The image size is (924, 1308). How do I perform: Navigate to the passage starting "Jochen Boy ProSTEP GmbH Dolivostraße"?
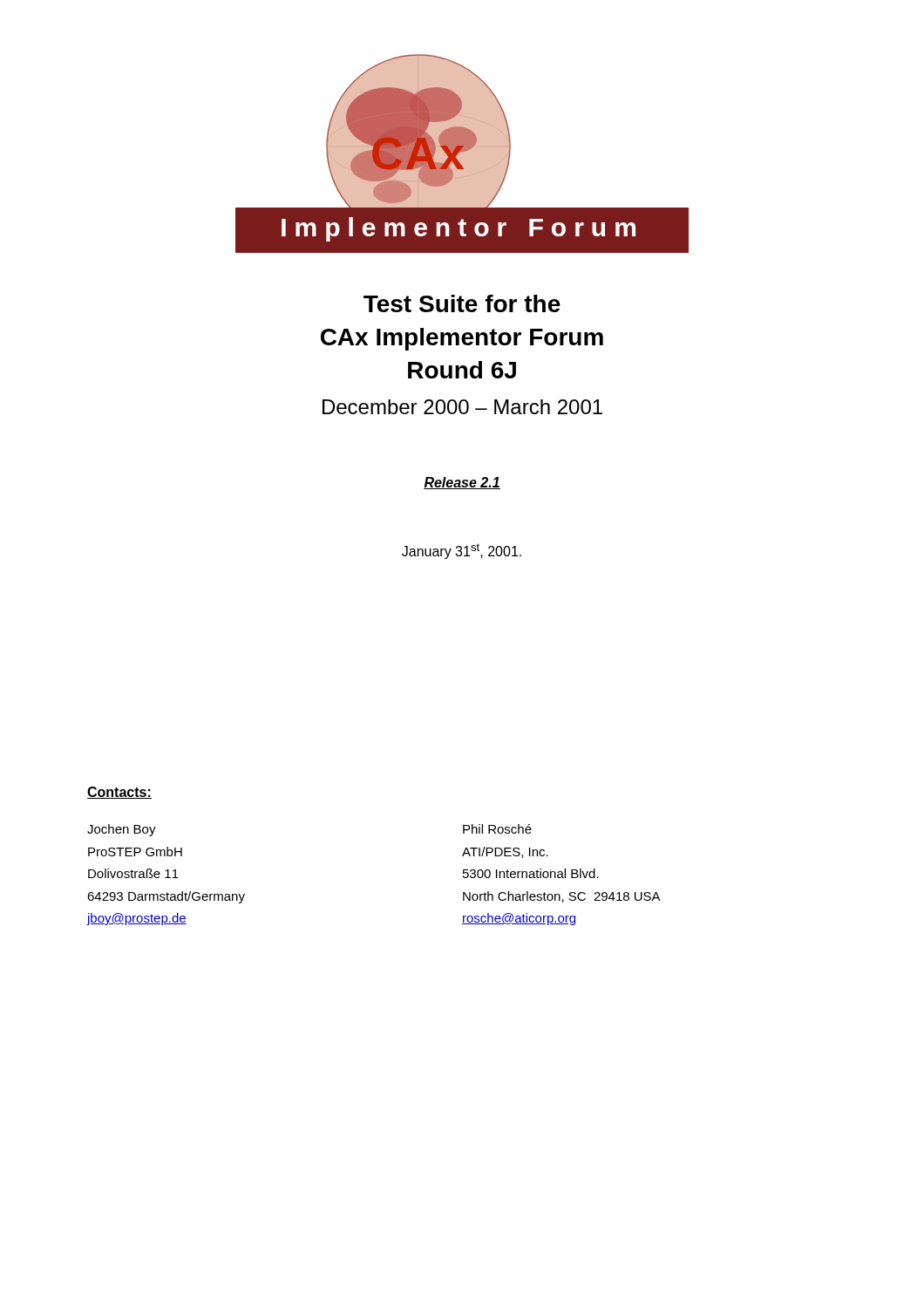tap(166, 873)
